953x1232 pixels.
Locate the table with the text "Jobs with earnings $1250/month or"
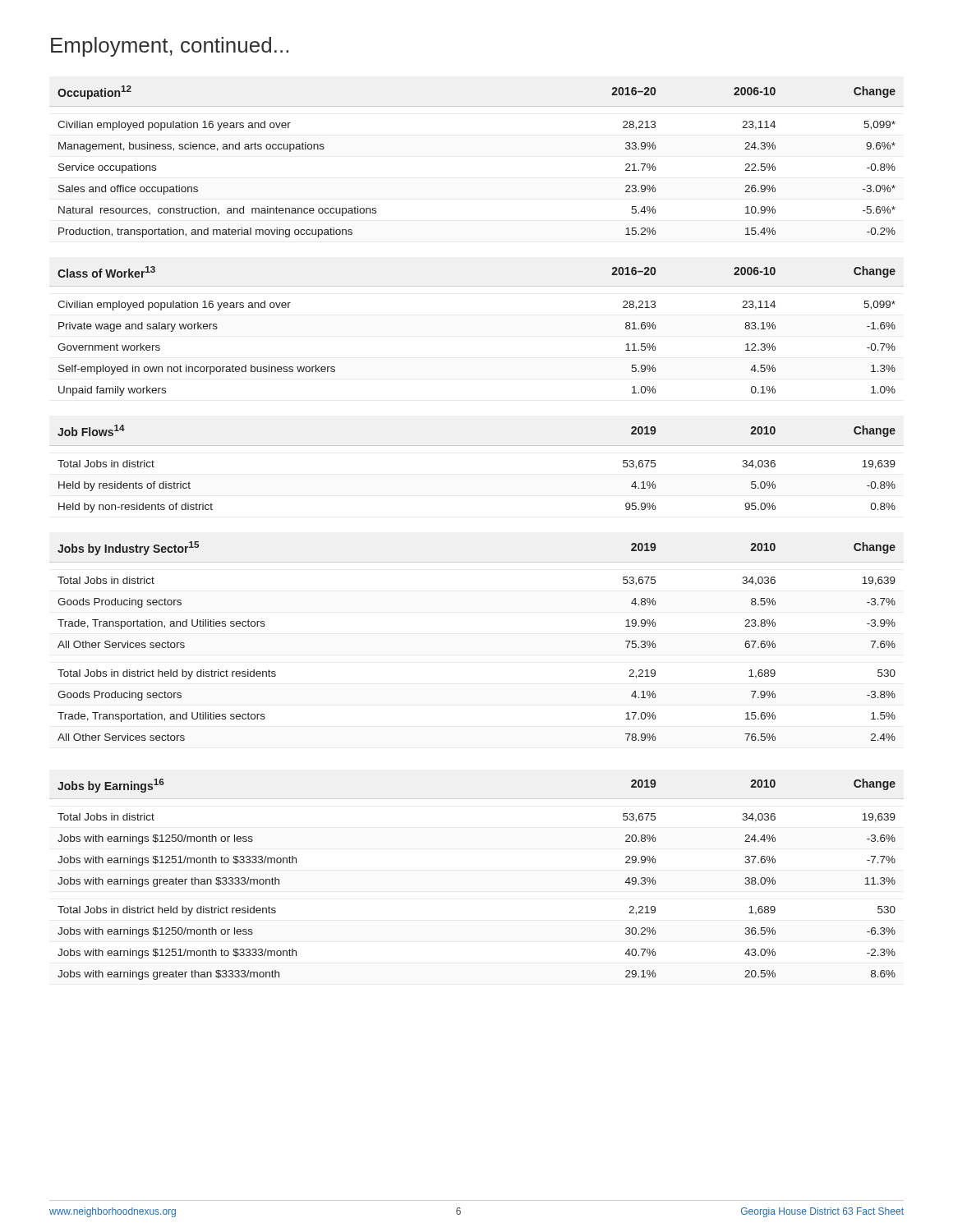[476, 877]
